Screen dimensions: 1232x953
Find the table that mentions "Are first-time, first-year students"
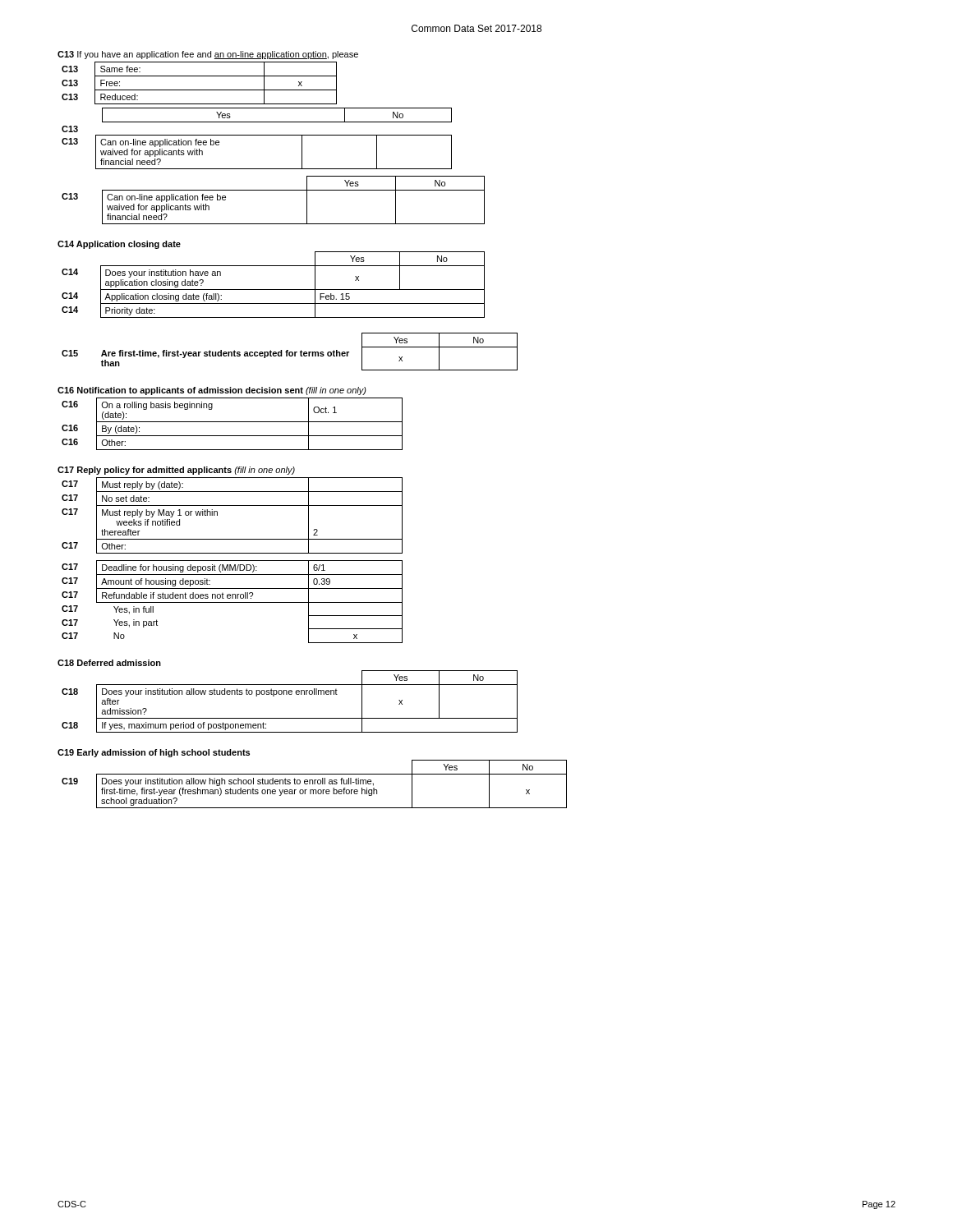point(476,351)
